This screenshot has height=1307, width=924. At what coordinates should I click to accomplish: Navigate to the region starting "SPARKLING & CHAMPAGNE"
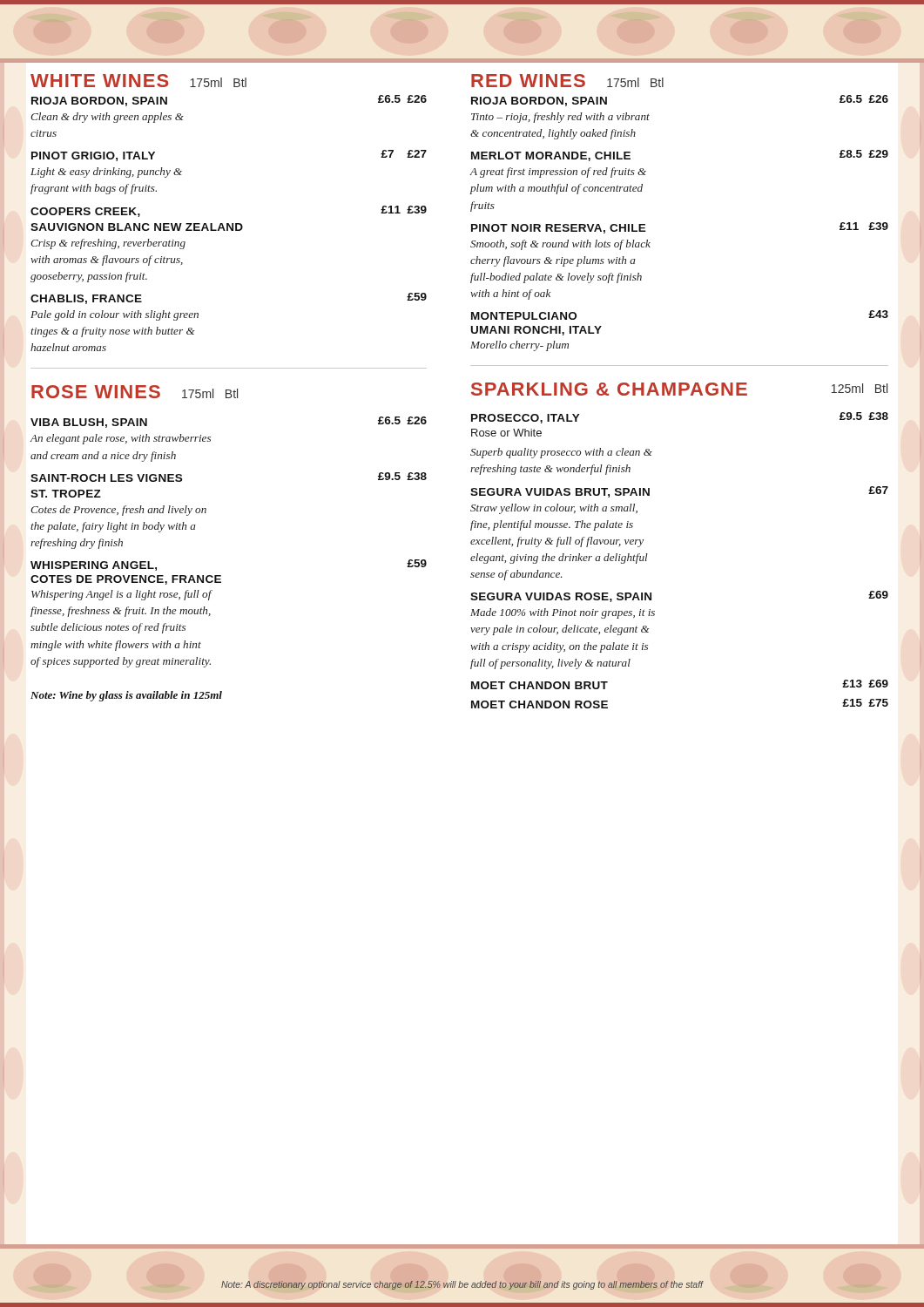pos(679,390)
